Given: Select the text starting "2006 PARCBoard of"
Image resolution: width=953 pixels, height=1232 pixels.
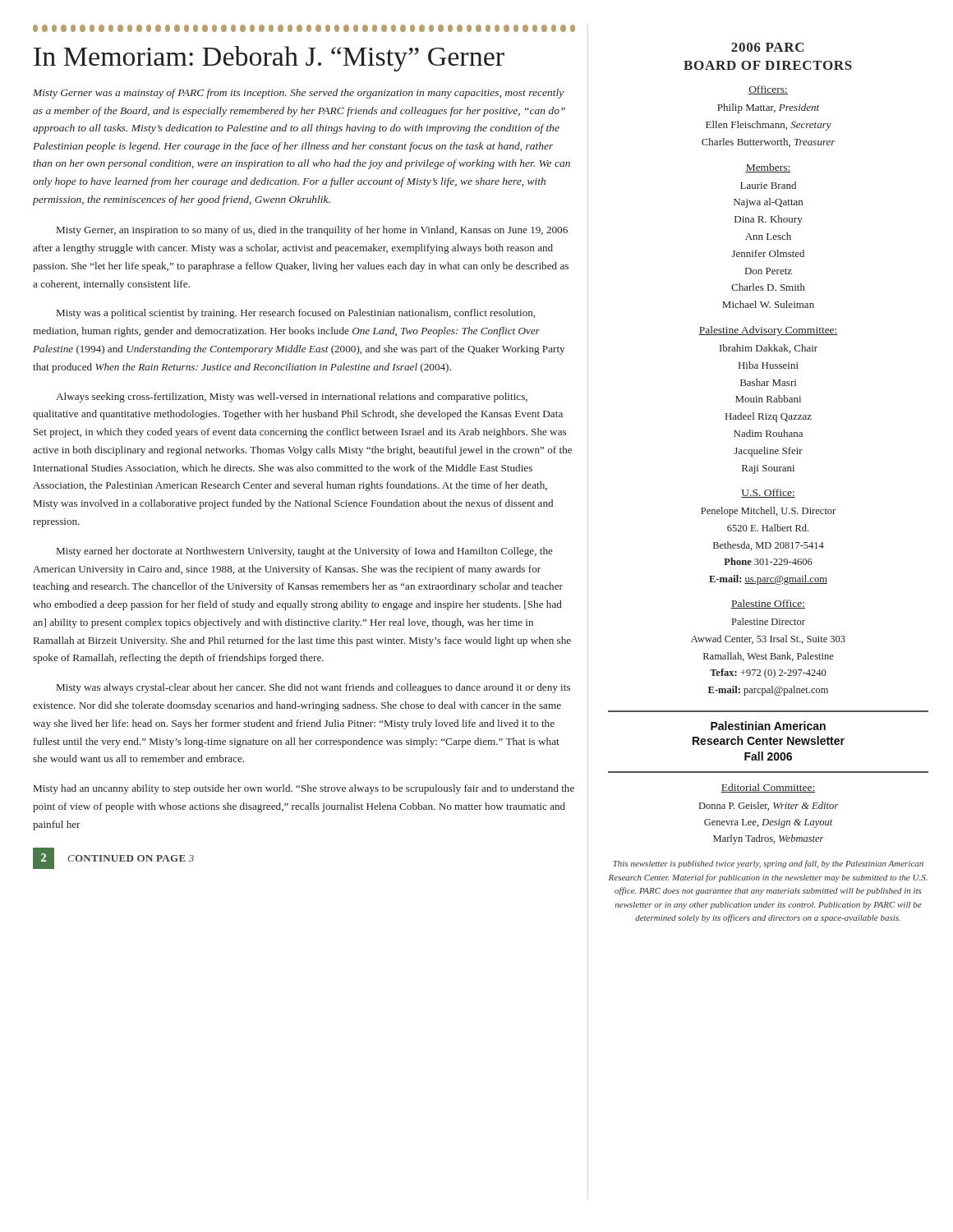Looking at the screenshot, I should pos(768,57).
